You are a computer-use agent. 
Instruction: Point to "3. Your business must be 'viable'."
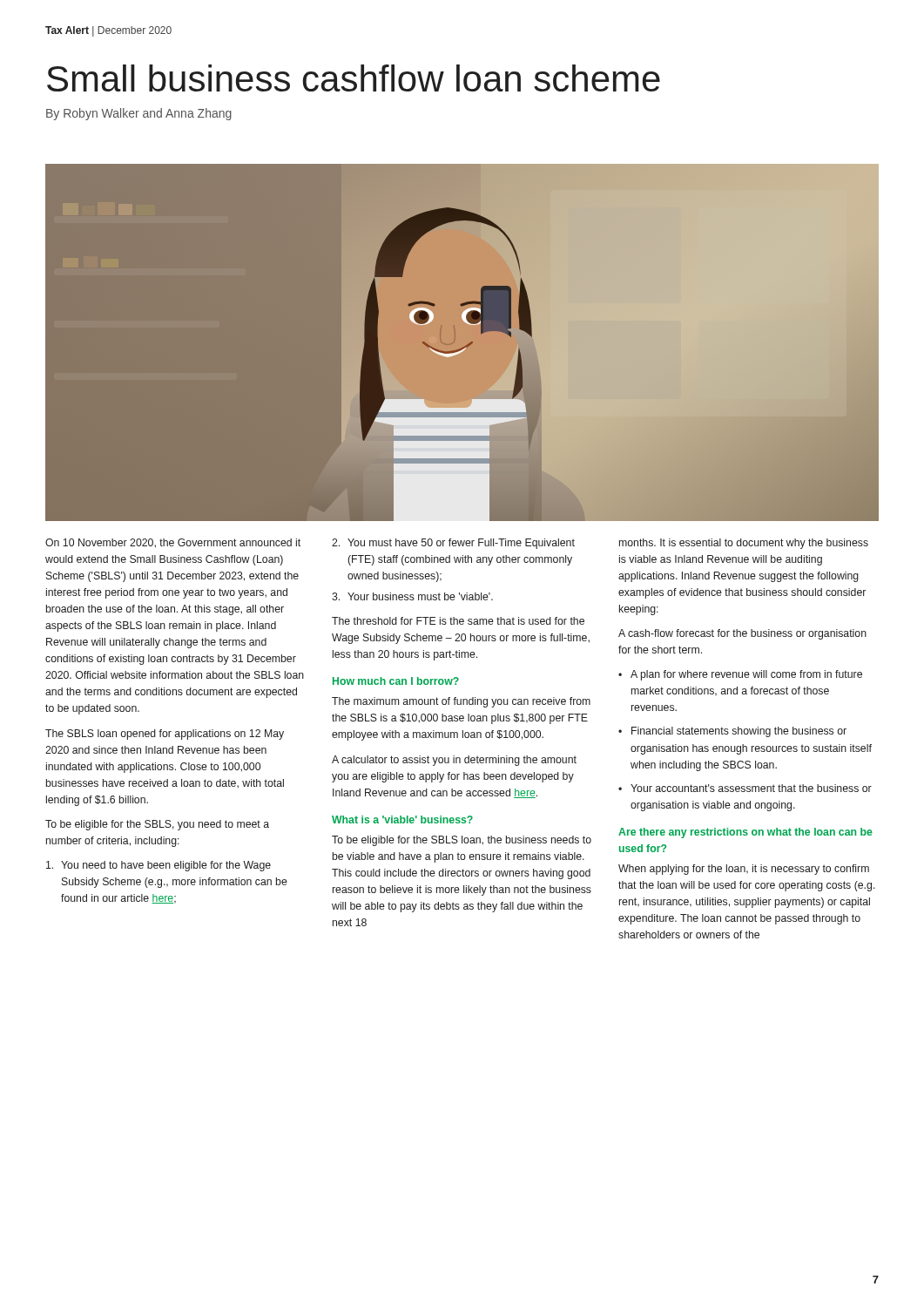413,597
